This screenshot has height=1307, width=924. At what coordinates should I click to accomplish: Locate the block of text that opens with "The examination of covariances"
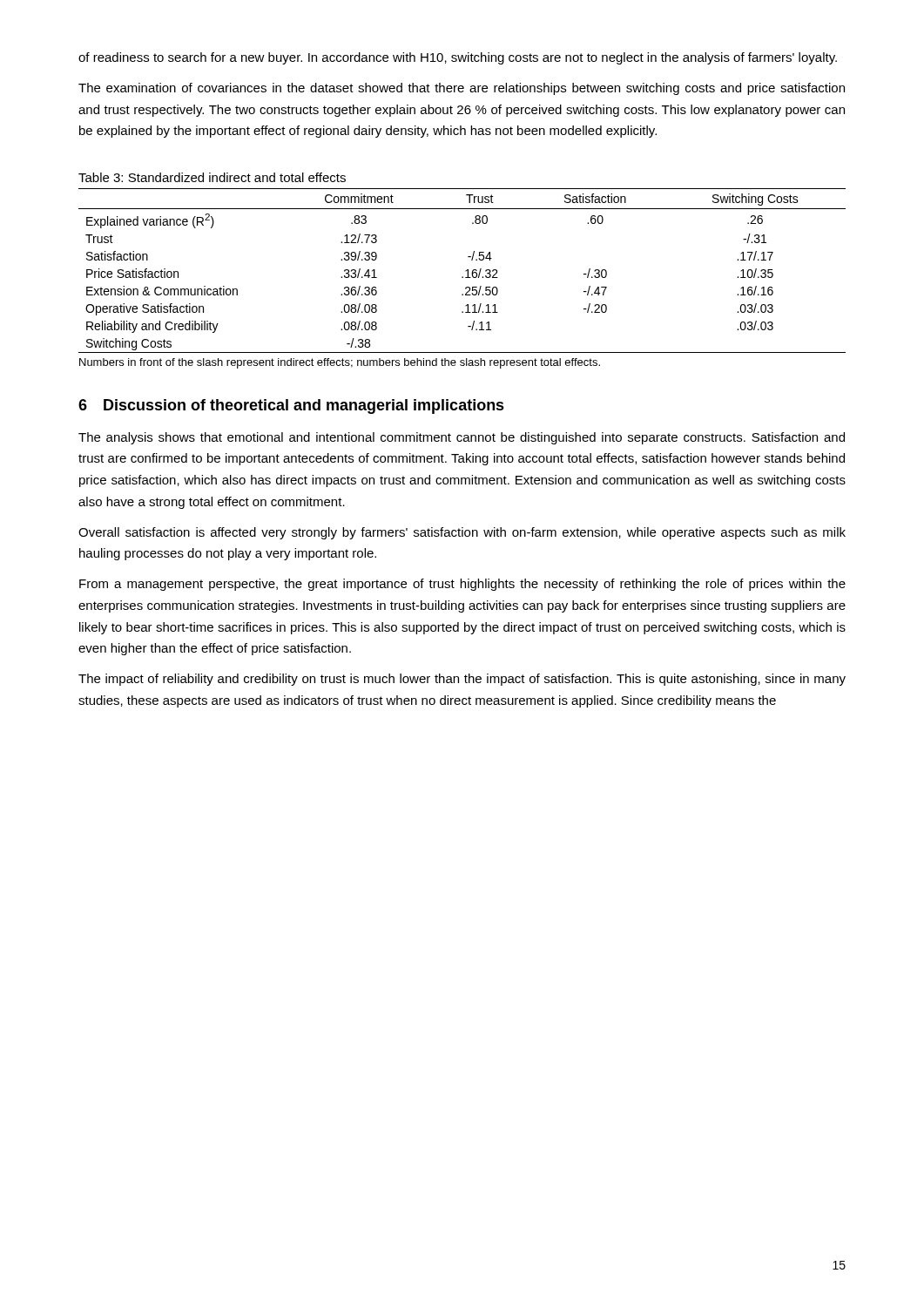point(462,109)
